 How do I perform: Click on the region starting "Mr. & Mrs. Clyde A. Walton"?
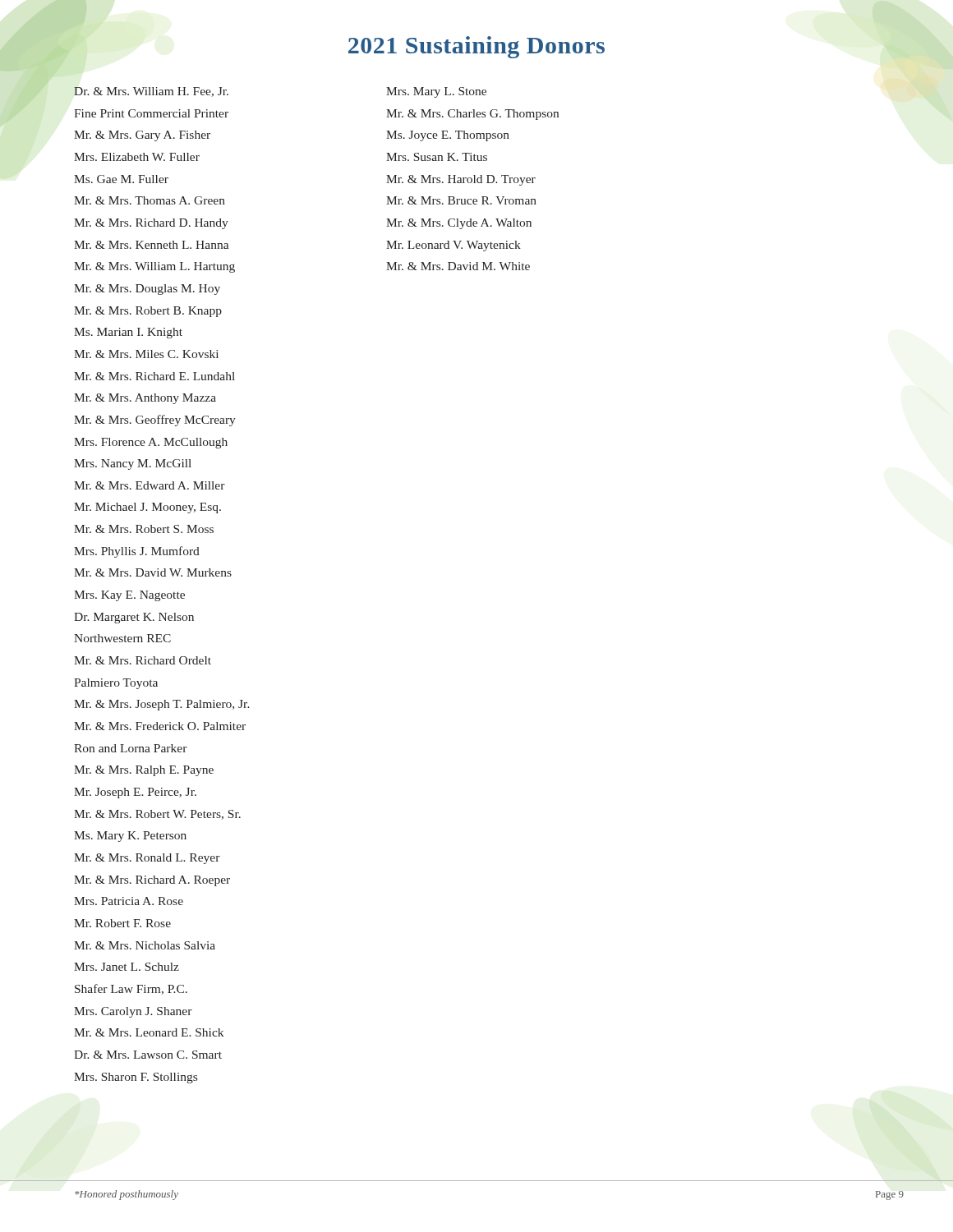(x=459, y=222)
